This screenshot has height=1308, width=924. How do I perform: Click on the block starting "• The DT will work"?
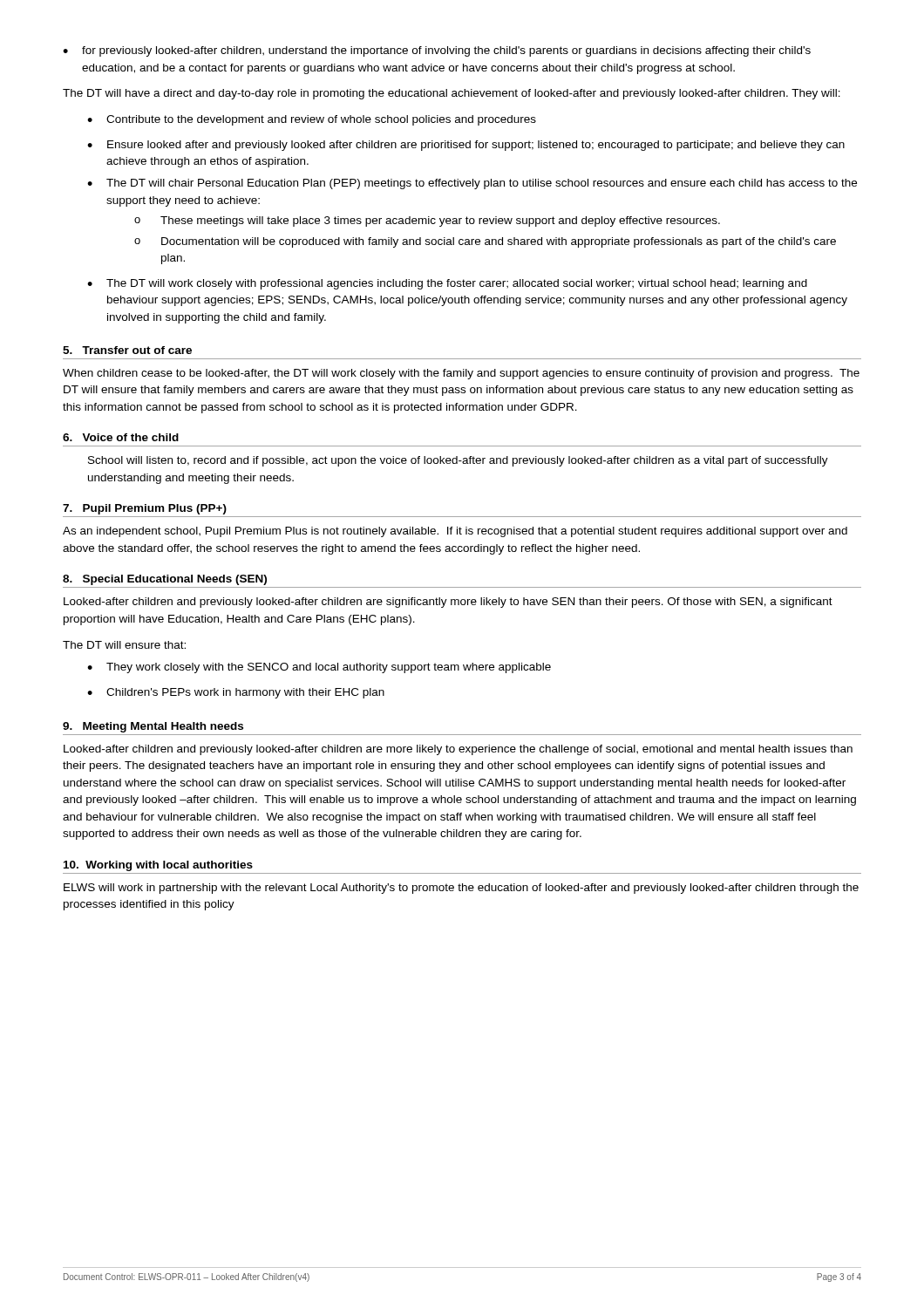click(474, 300)
